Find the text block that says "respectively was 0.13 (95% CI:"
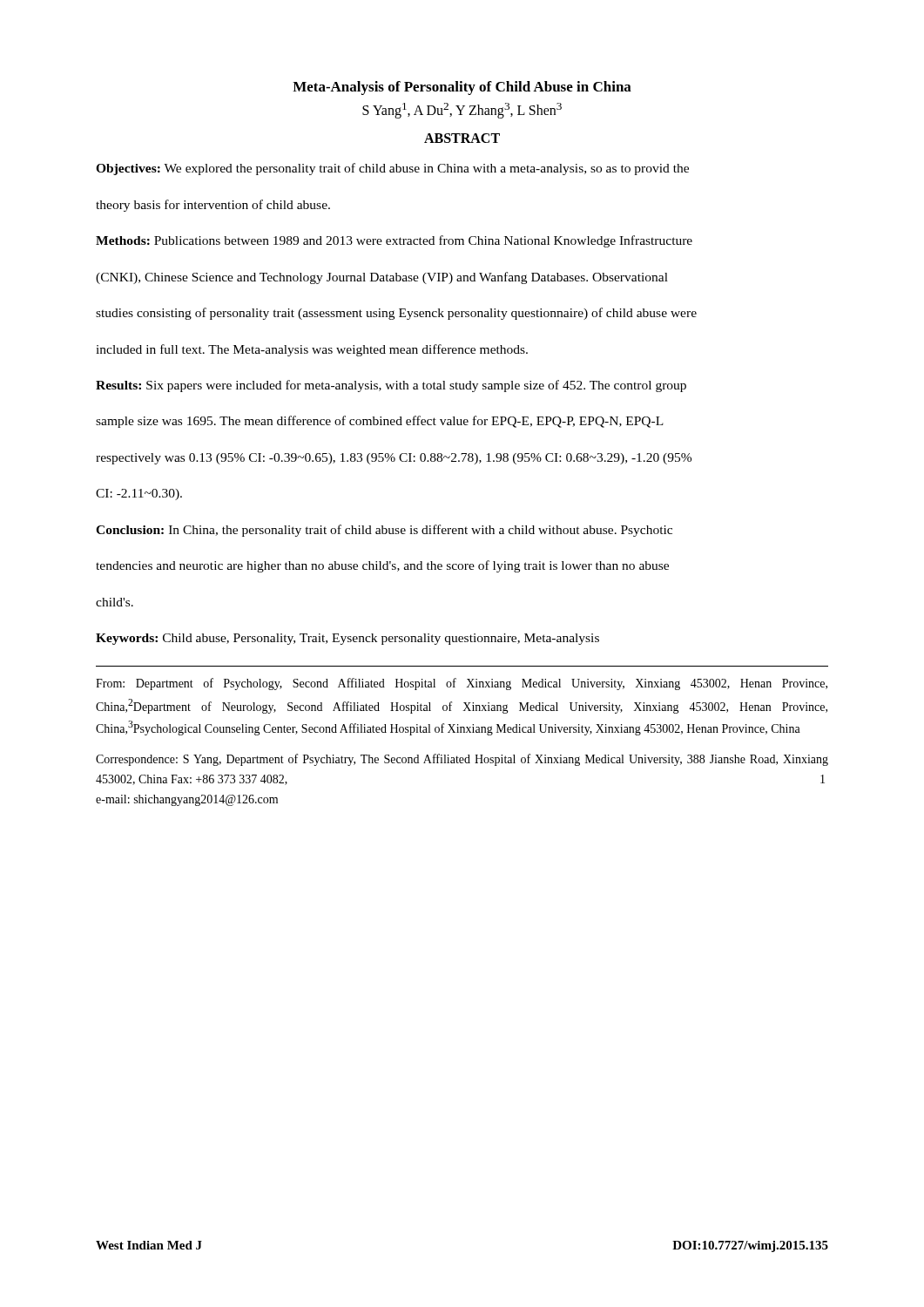 (394, 457)
